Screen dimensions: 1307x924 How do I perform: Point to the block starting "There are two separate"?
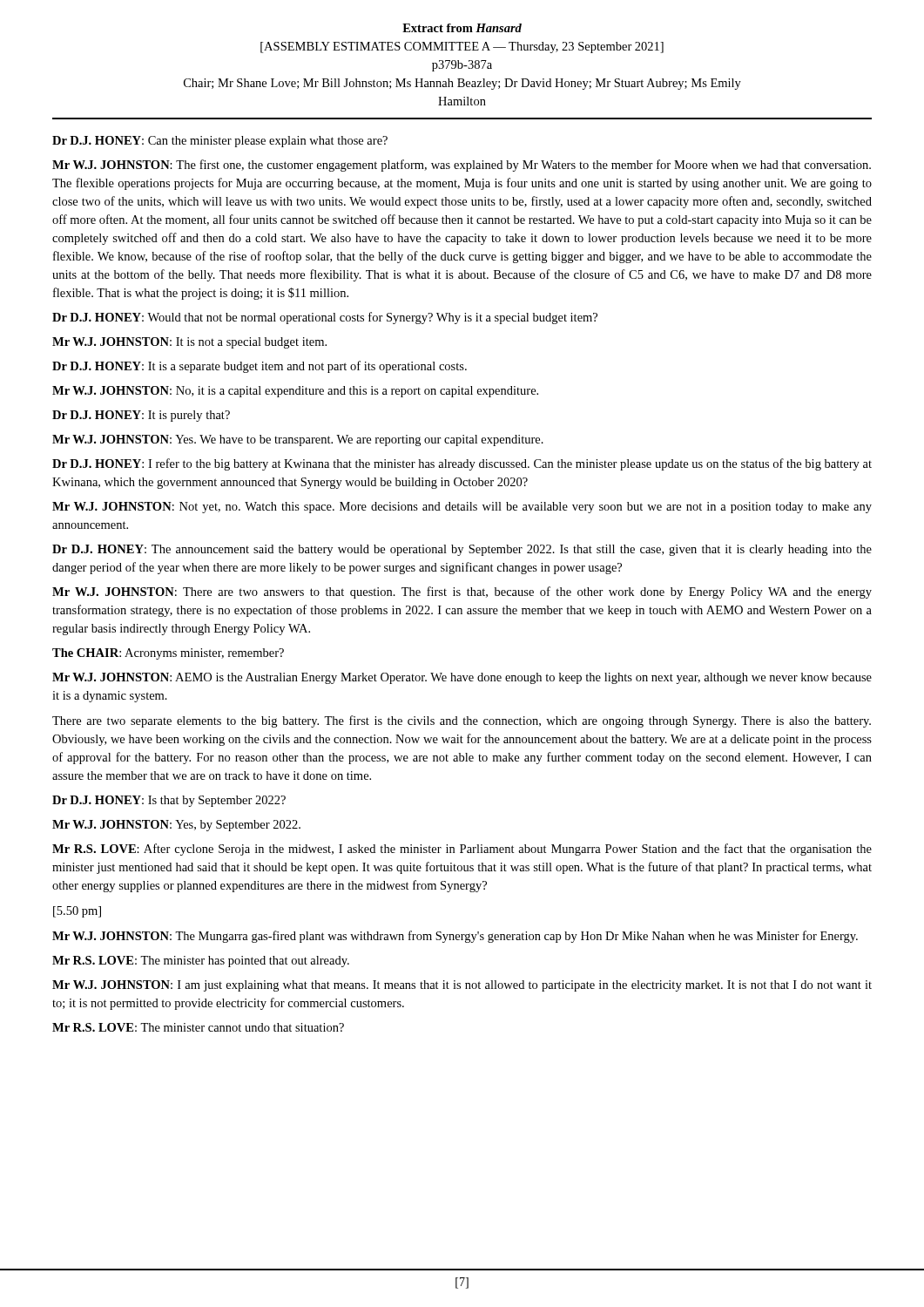(462, 748)
